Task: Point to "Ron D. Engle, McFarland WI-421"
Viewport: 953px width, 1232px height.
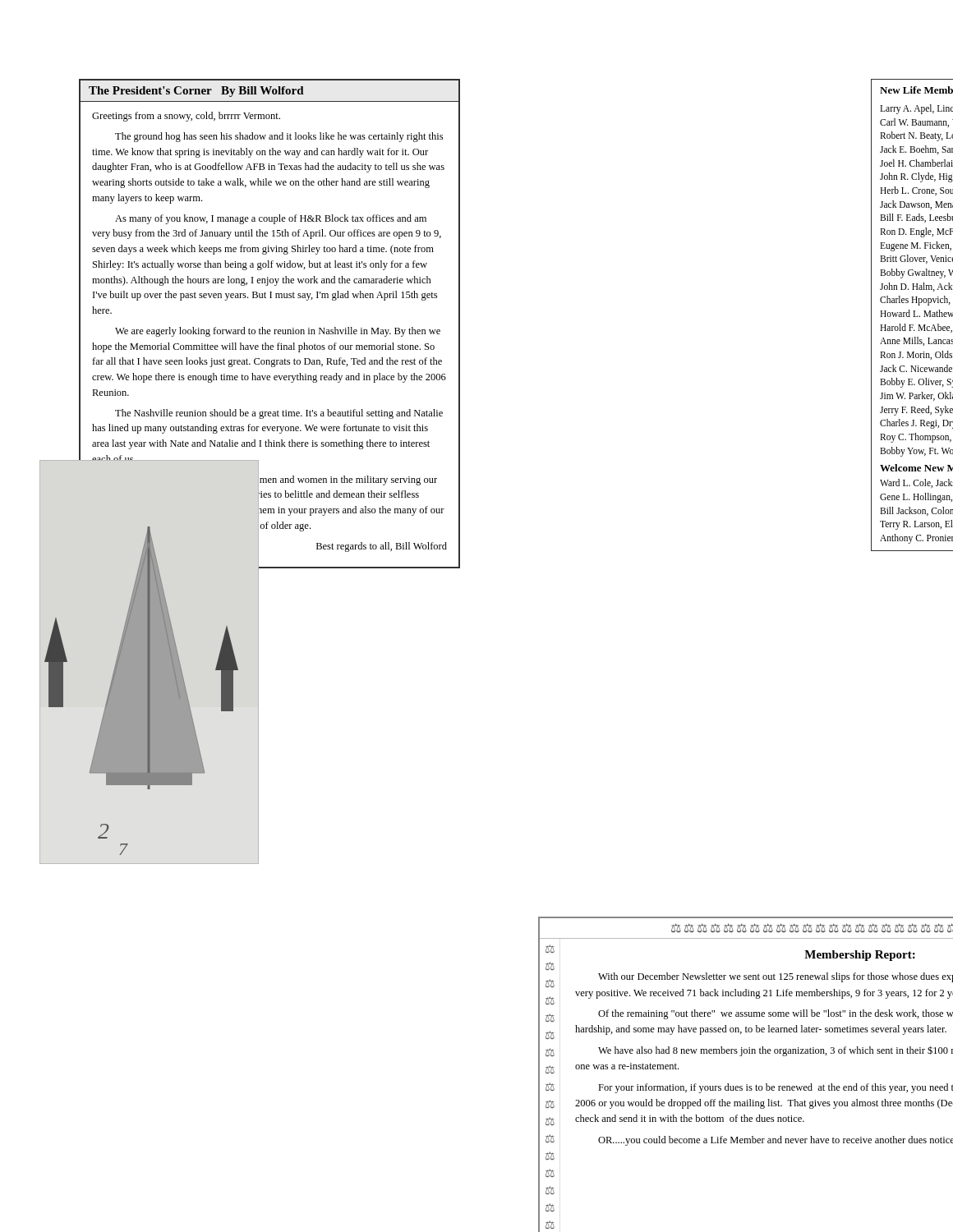Action: (916, 231)
